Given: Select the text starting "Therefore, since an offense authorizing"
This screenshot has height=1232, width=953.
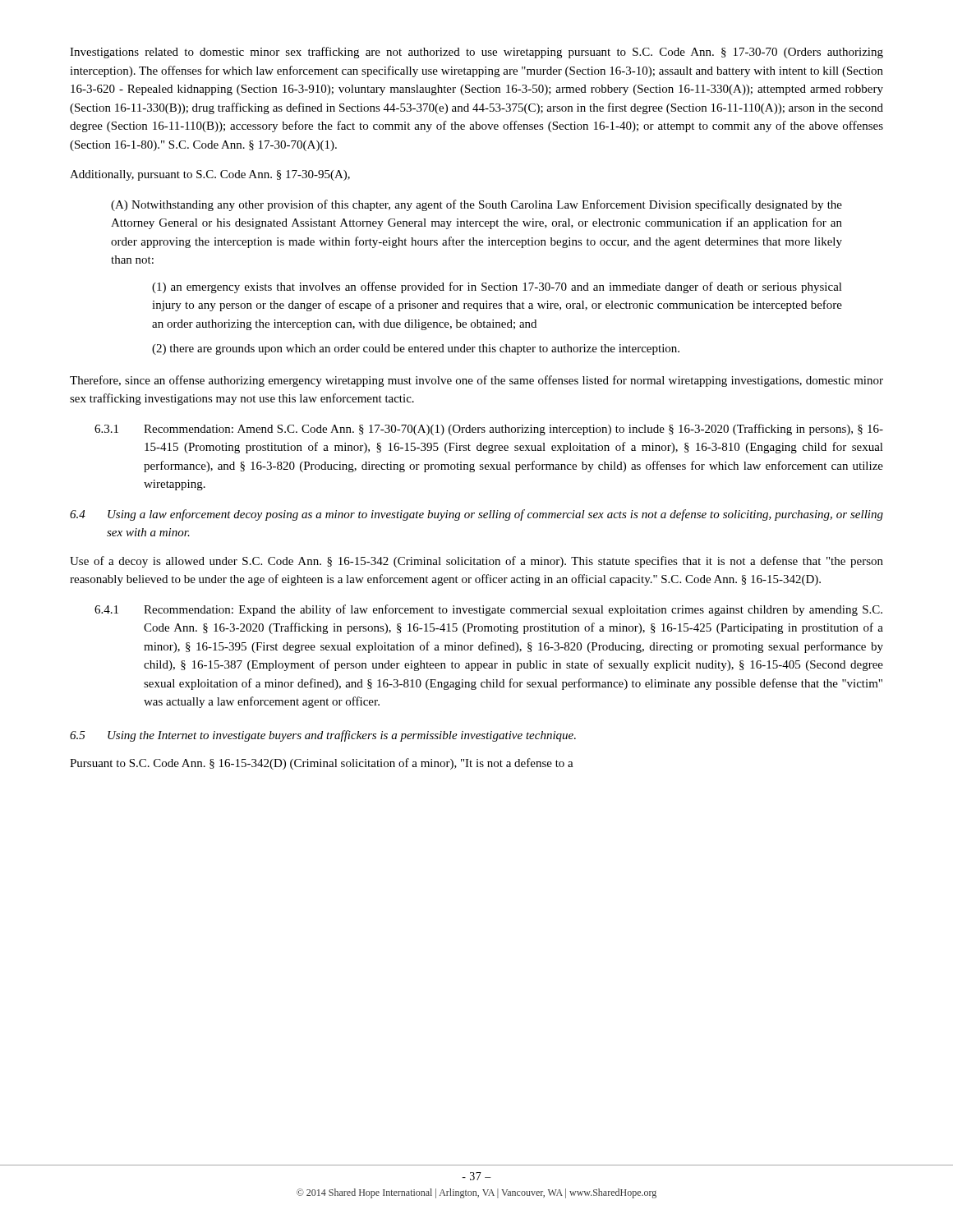Looking at the screenshot, I should point(476,389).
